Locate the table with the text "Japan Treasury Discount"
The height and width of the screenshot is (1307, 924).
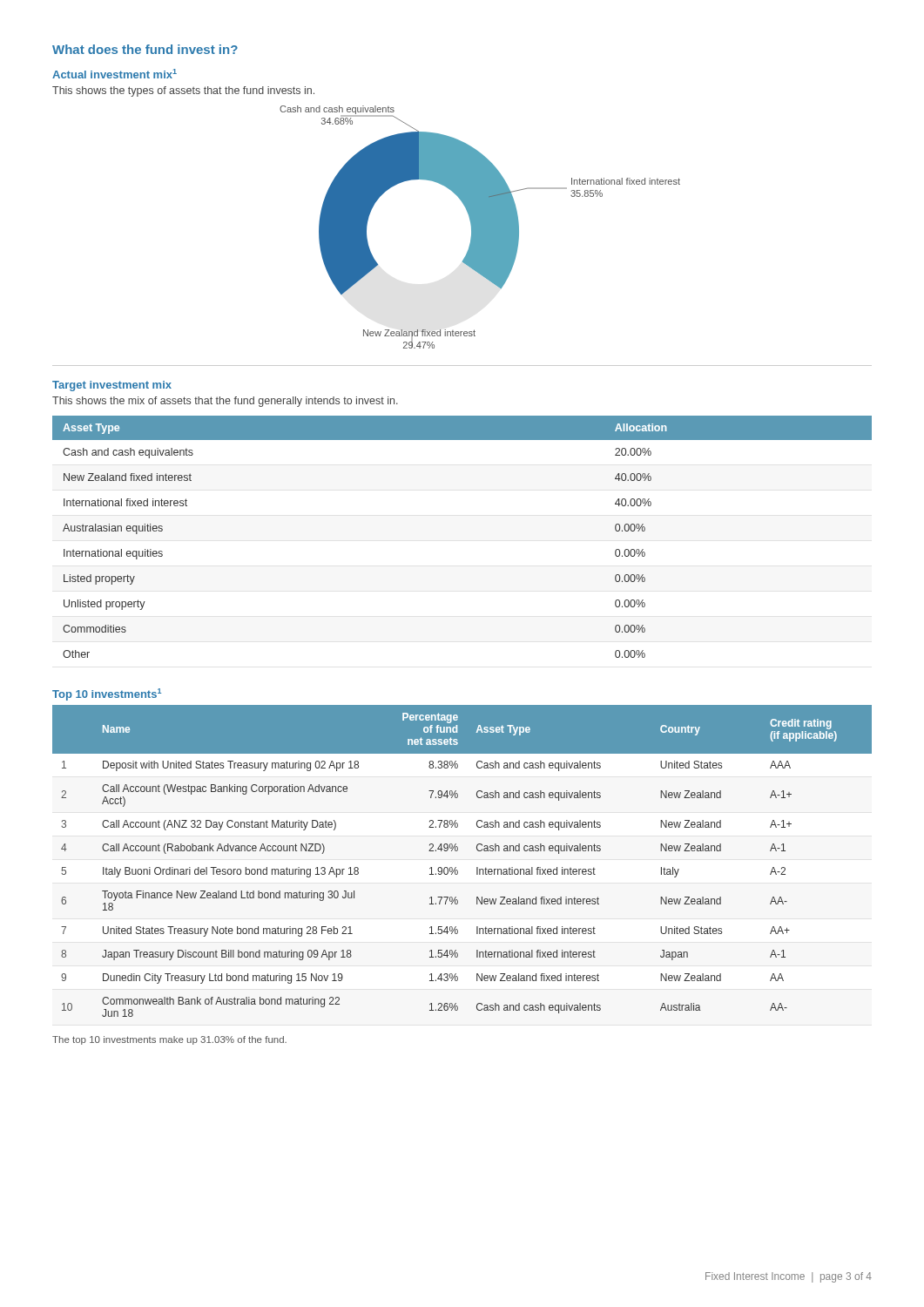(x=462, y=865)
